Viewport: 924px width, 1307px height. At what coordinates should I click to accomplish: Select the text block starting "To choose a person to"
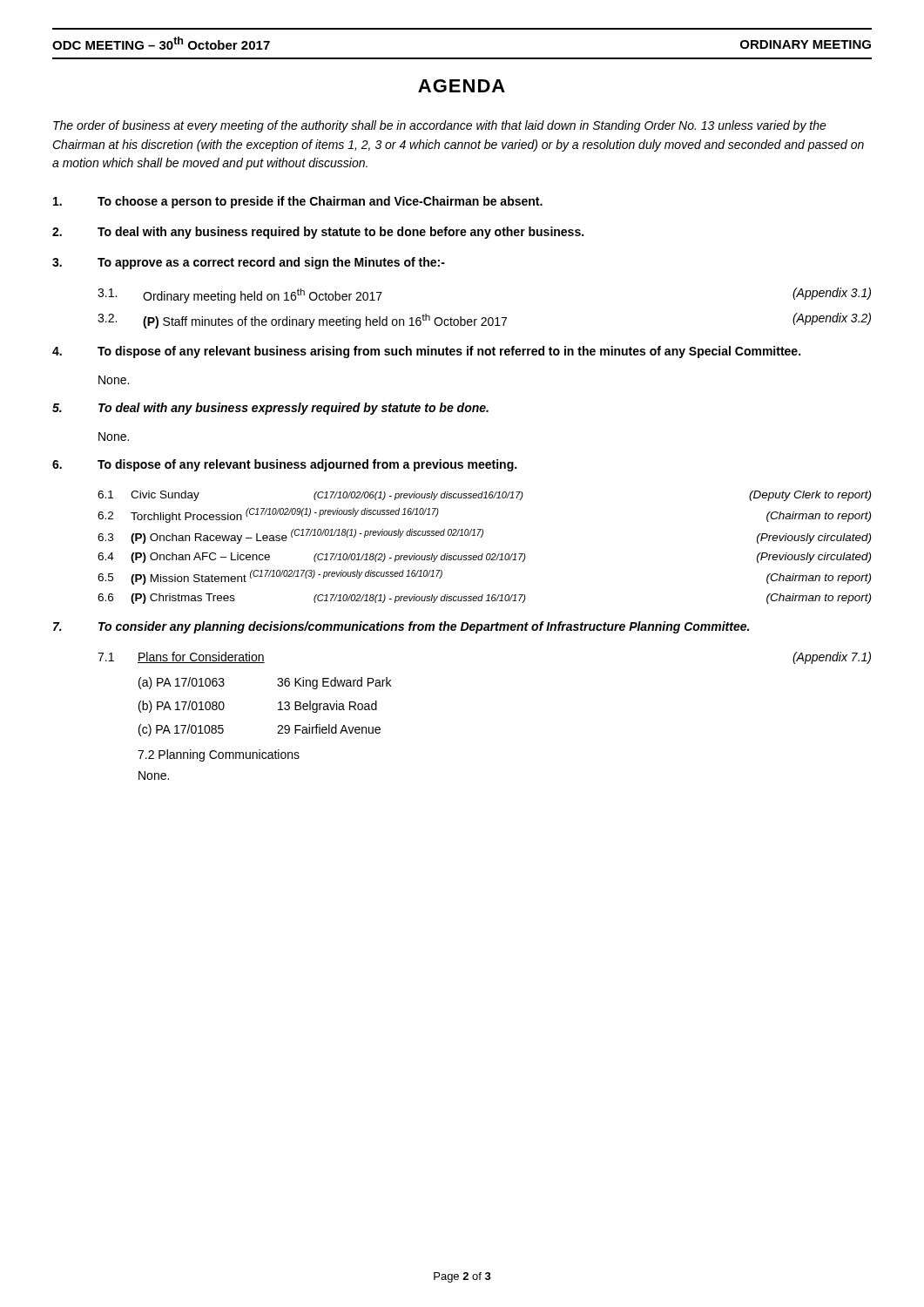(462, 202)
